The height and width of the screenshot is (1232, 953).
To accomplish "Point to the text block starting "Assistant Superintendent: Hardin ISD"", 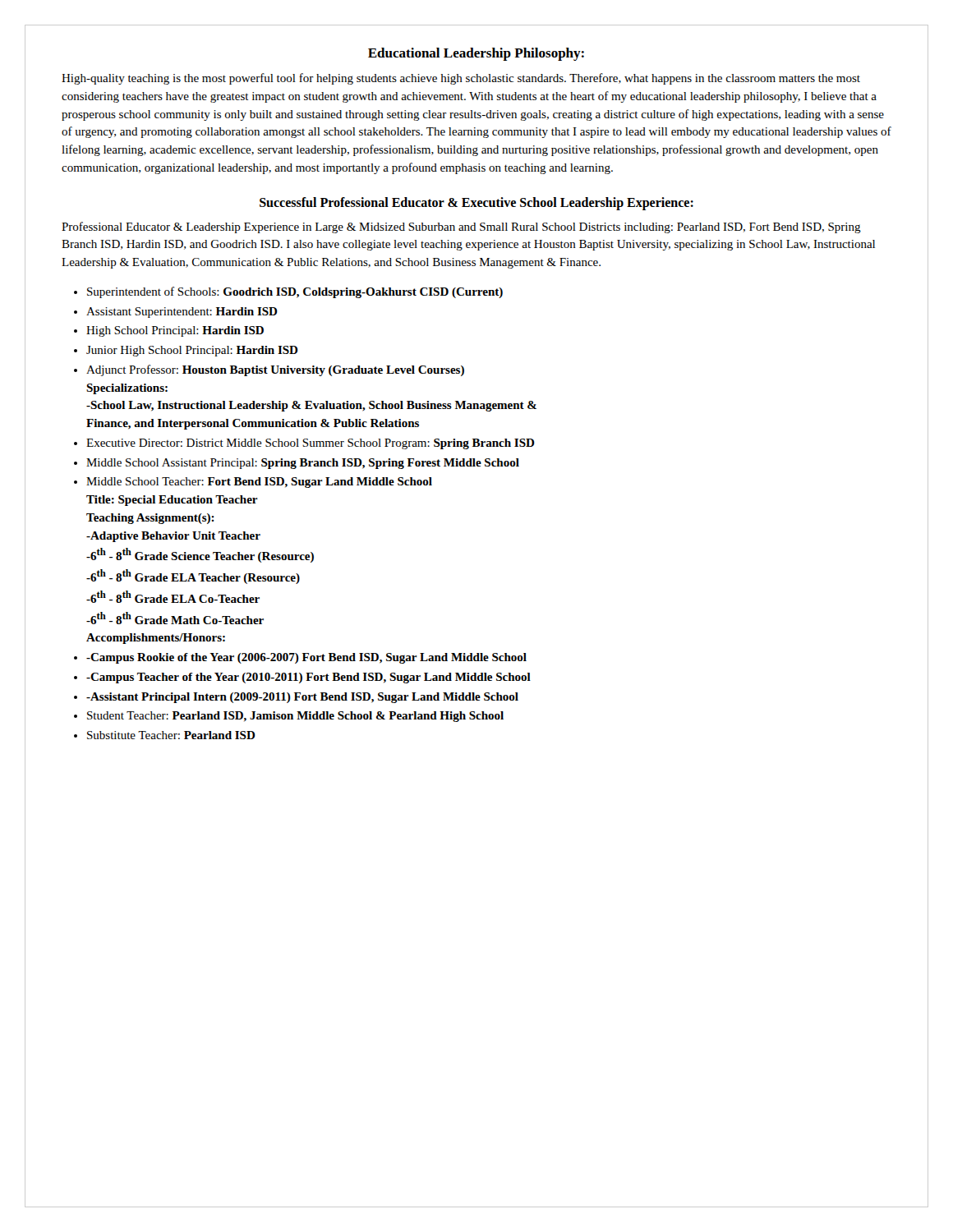I will [182, 311].
